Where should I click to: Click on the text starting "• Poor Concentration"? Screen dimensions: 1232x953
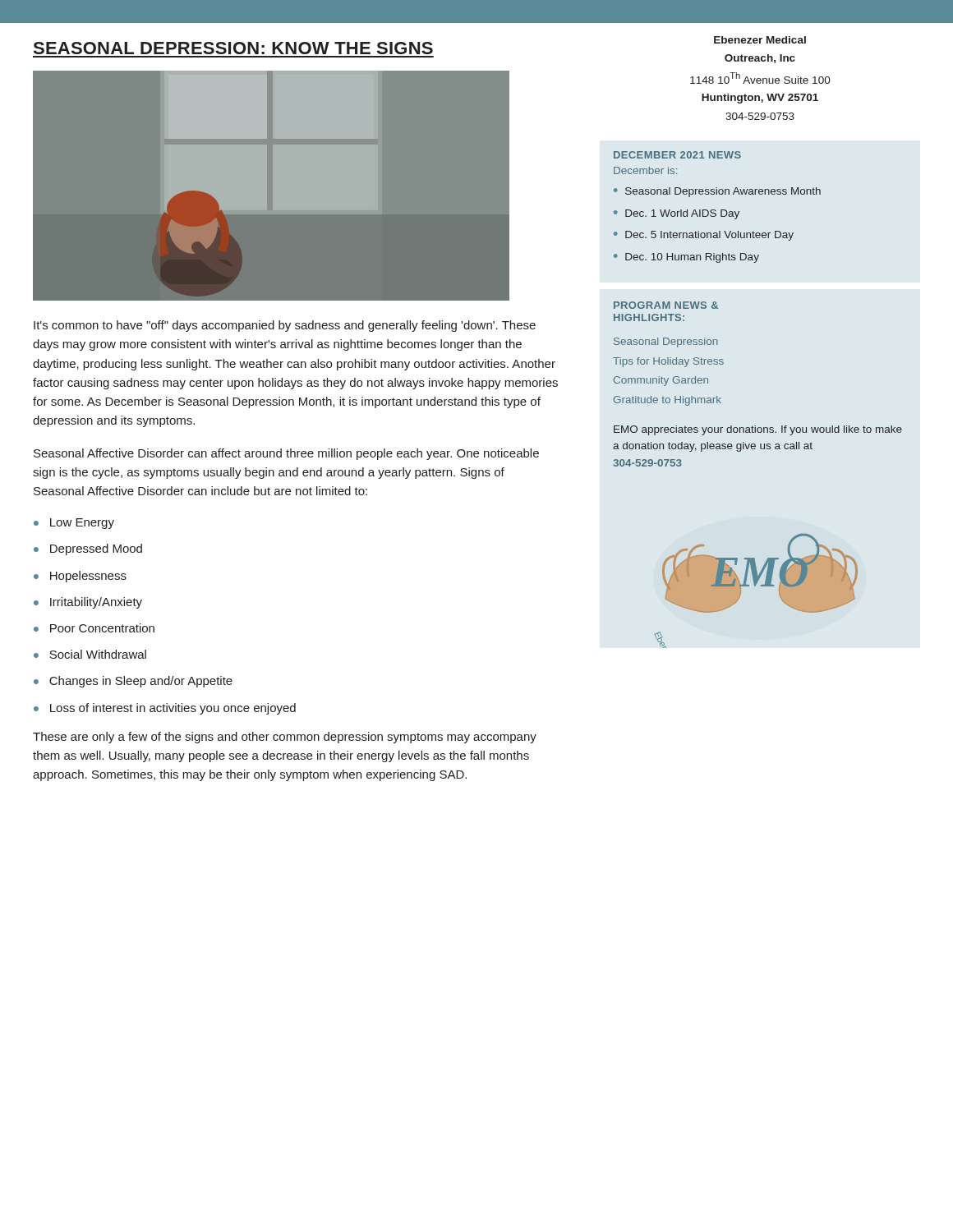coord(94,629)
